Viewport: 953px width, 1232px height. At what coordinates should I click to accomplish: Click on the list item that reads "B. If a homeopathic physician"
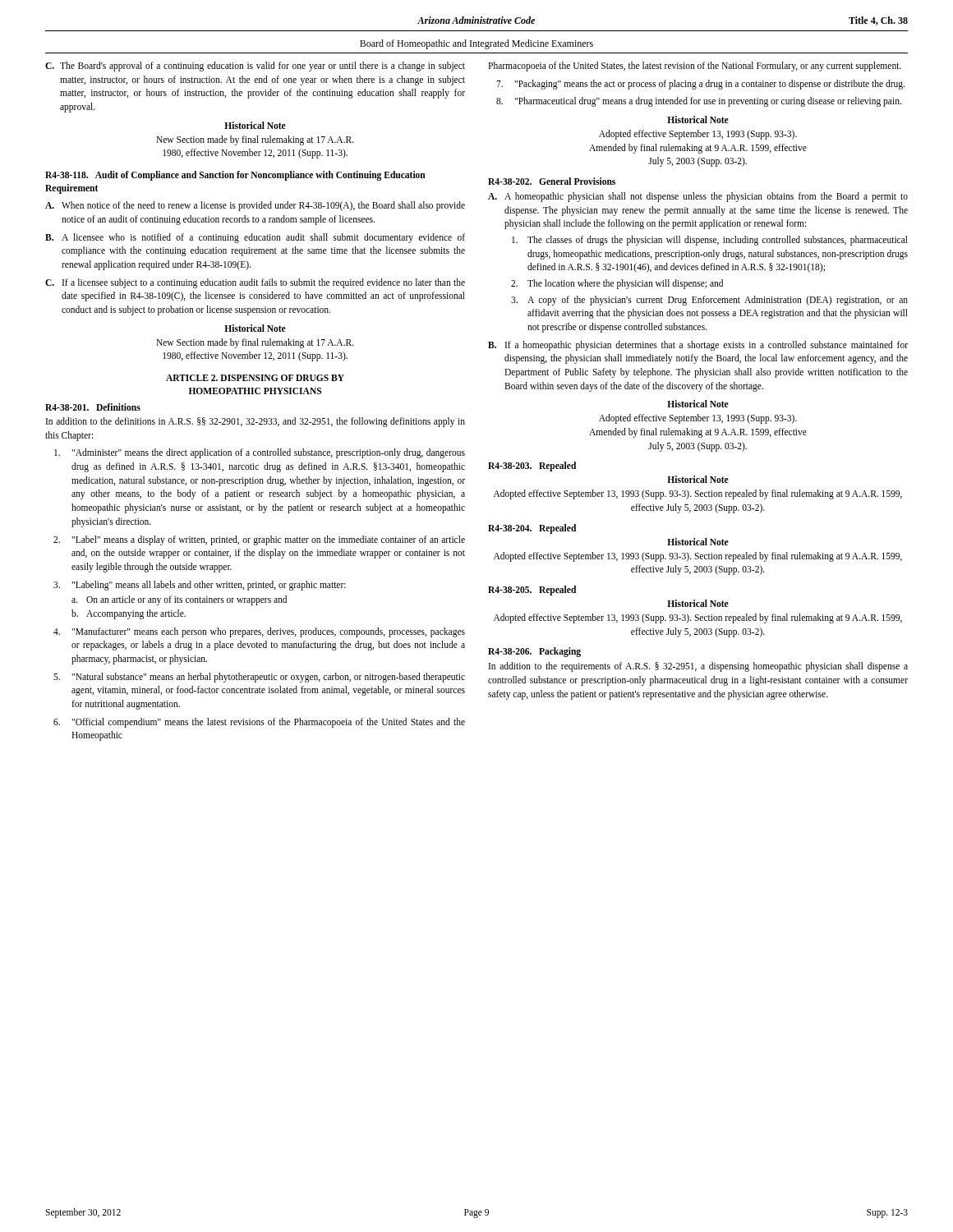698,366
